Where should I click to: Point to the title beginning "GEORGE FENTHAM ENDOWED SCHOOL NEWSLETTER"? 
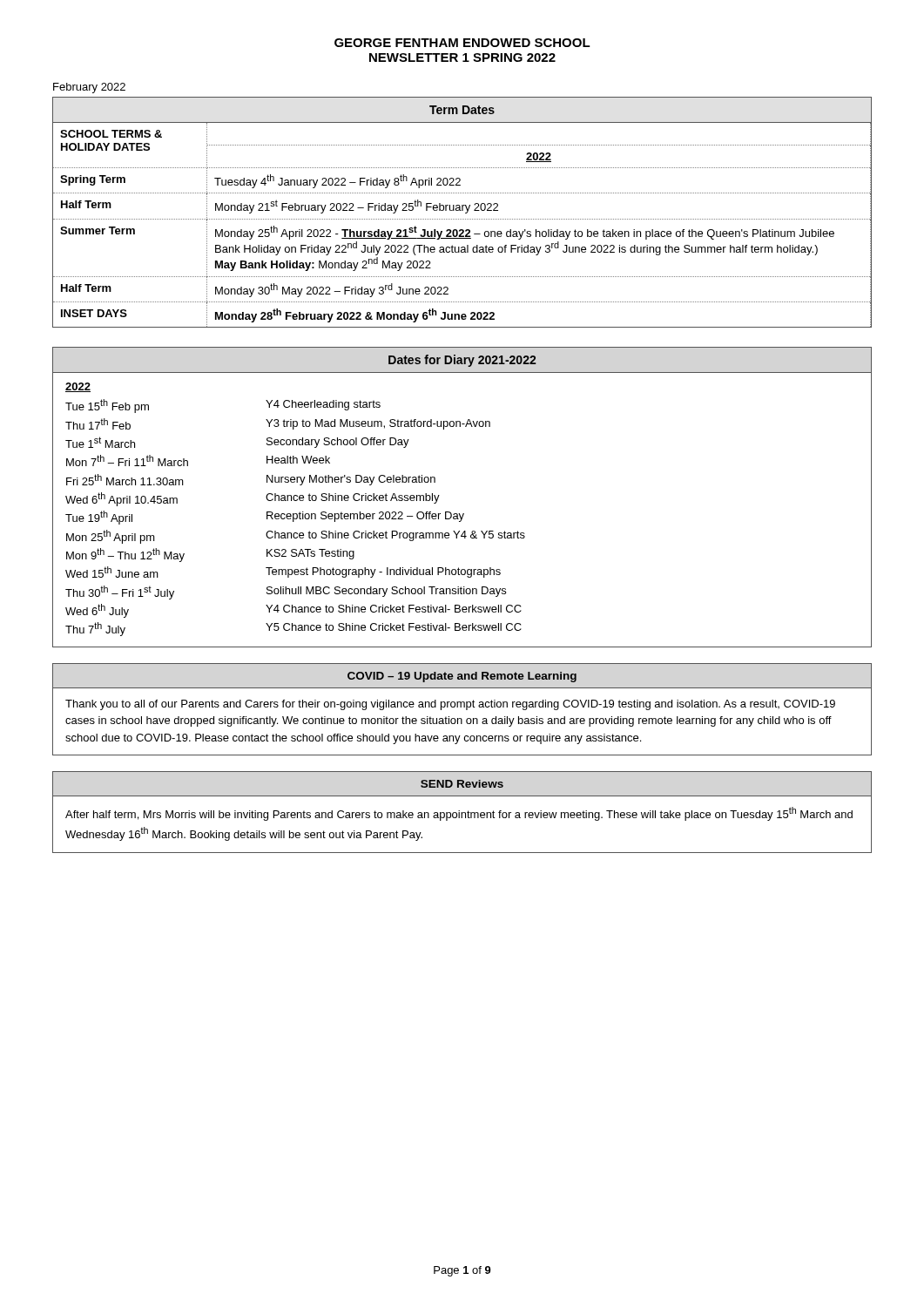click(462, 50)
